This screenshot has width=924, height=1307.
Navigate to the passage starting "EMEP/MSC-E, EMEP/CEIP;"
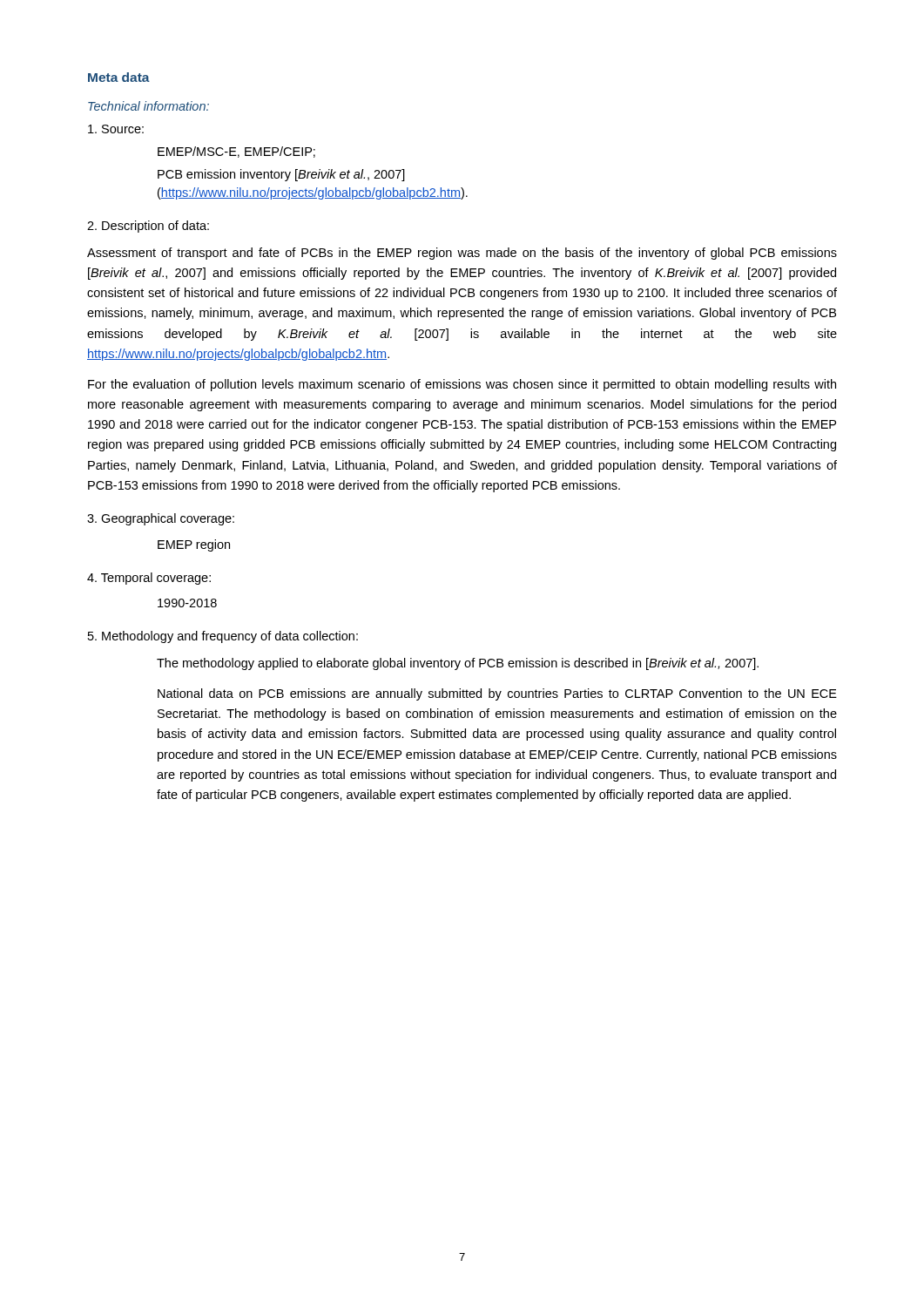tap(236, 151)
